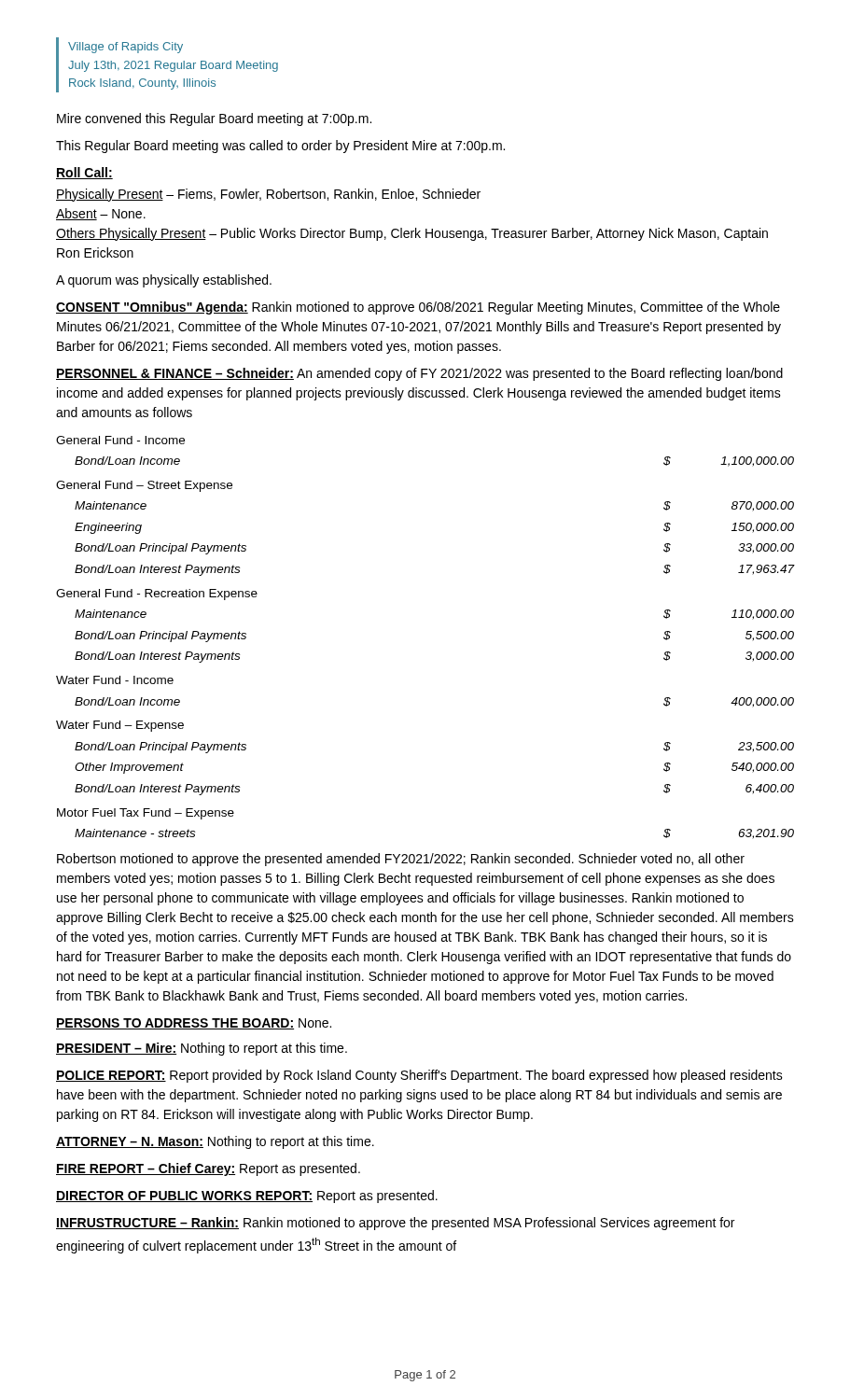This screenshot has width=850, height=1400.
Task: Find "Roll Call:" on this page
Action: pyautogui.click(x=84, y=173)
